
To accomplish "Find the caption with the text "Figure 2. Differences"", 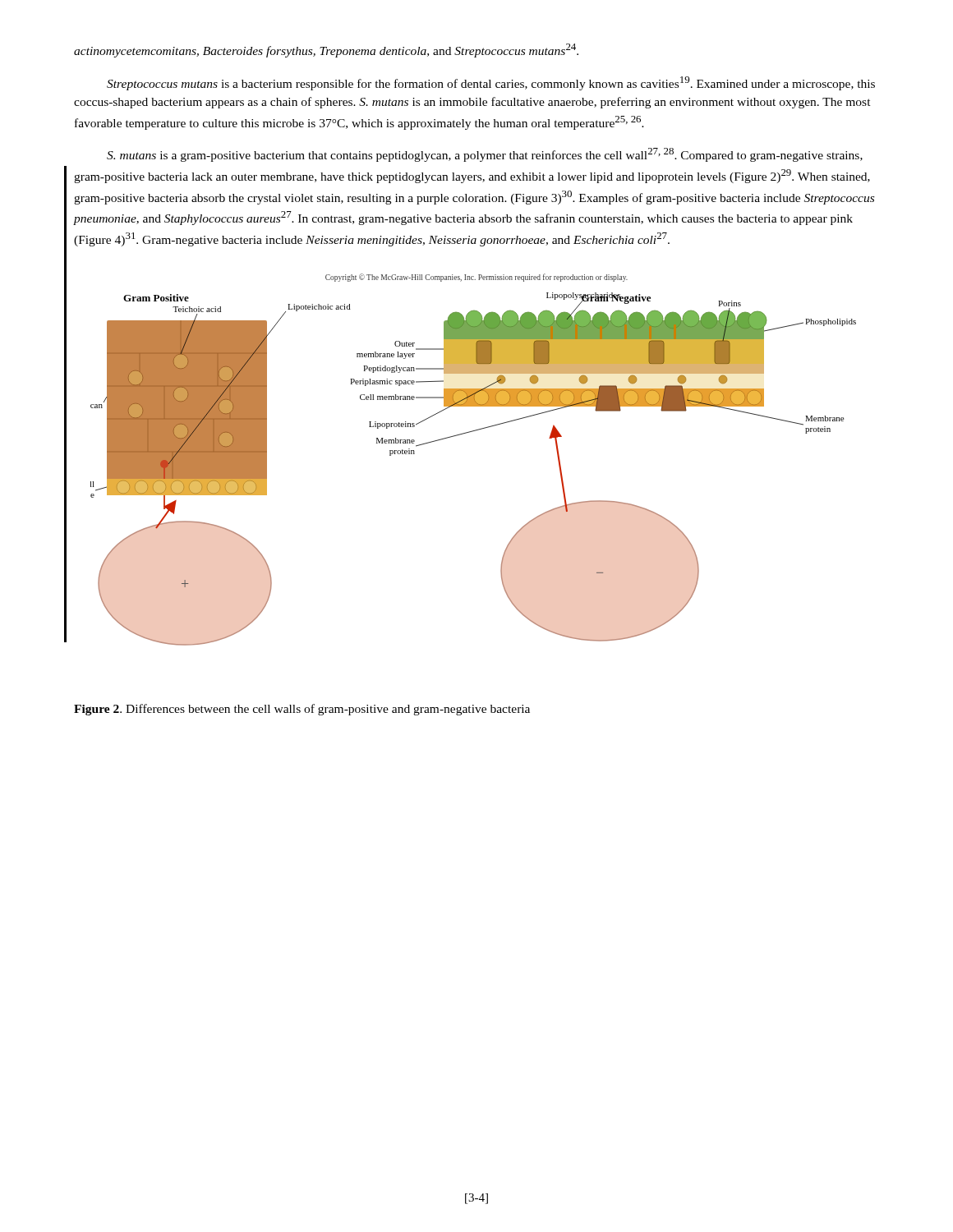I will click(x=302, y=708).
